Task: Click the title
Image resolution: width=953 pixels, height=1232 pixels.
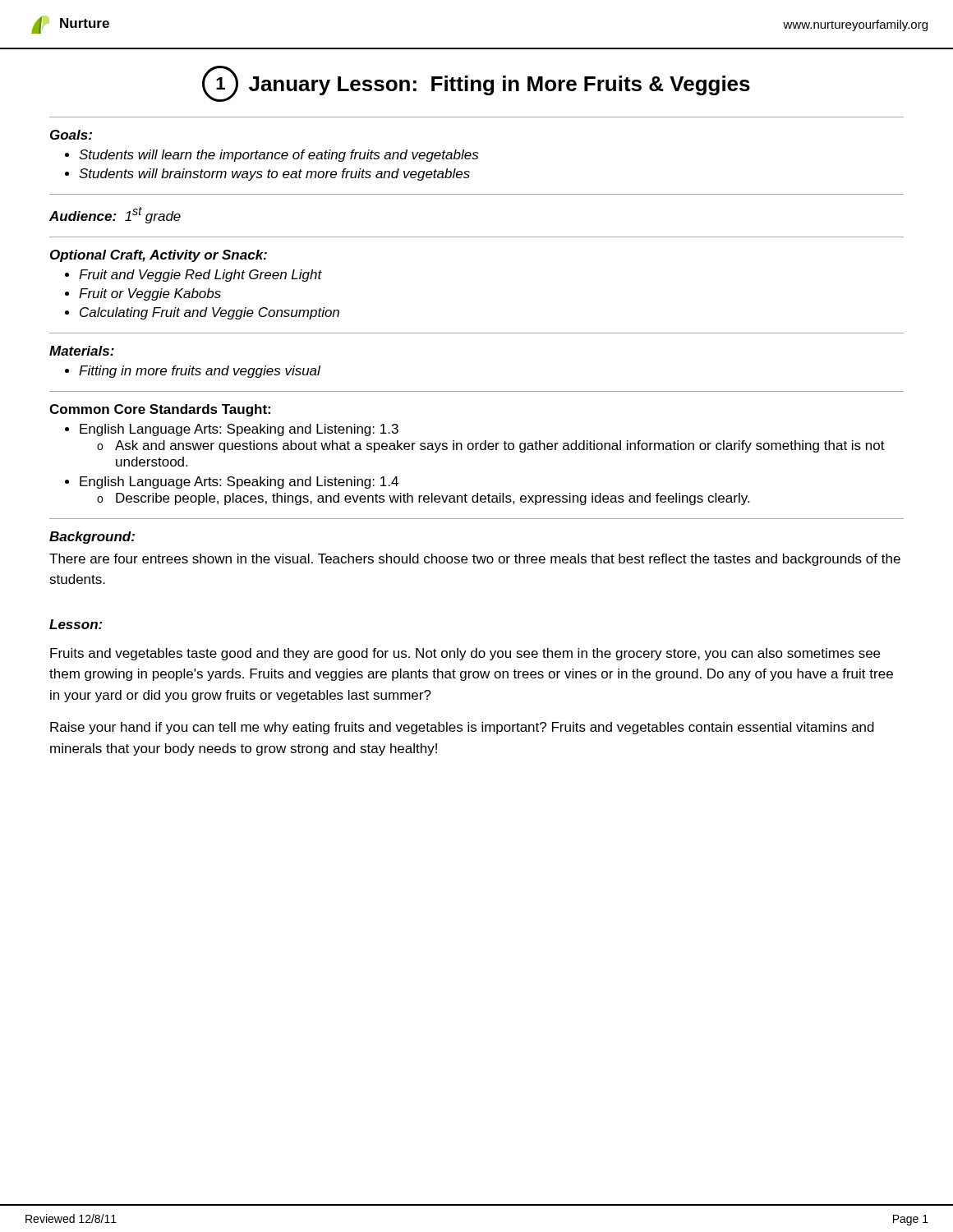Action: [x=476, y=84]
